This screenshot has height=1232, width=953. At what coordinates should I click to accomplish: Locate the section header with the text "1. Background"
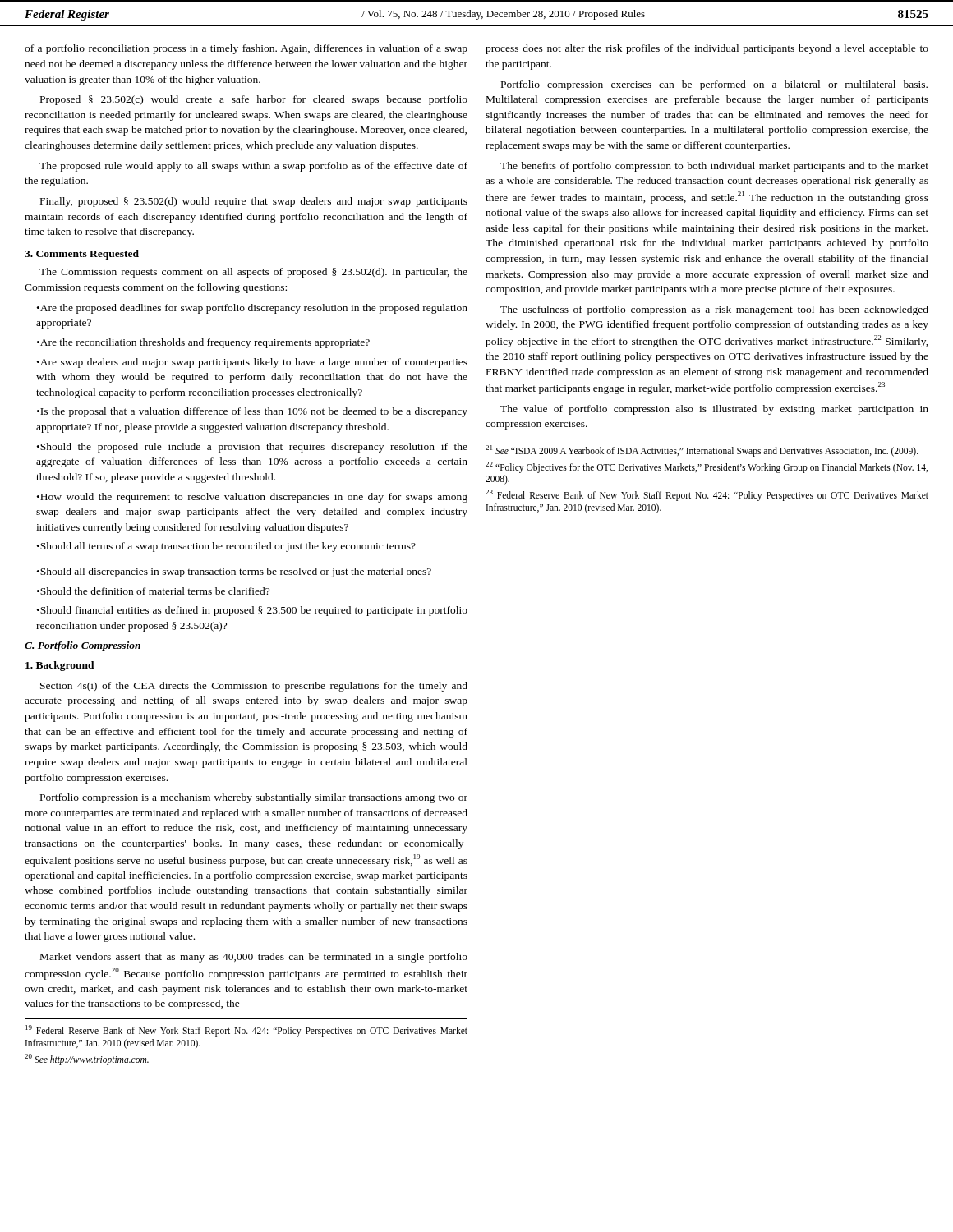pos(60,666)
